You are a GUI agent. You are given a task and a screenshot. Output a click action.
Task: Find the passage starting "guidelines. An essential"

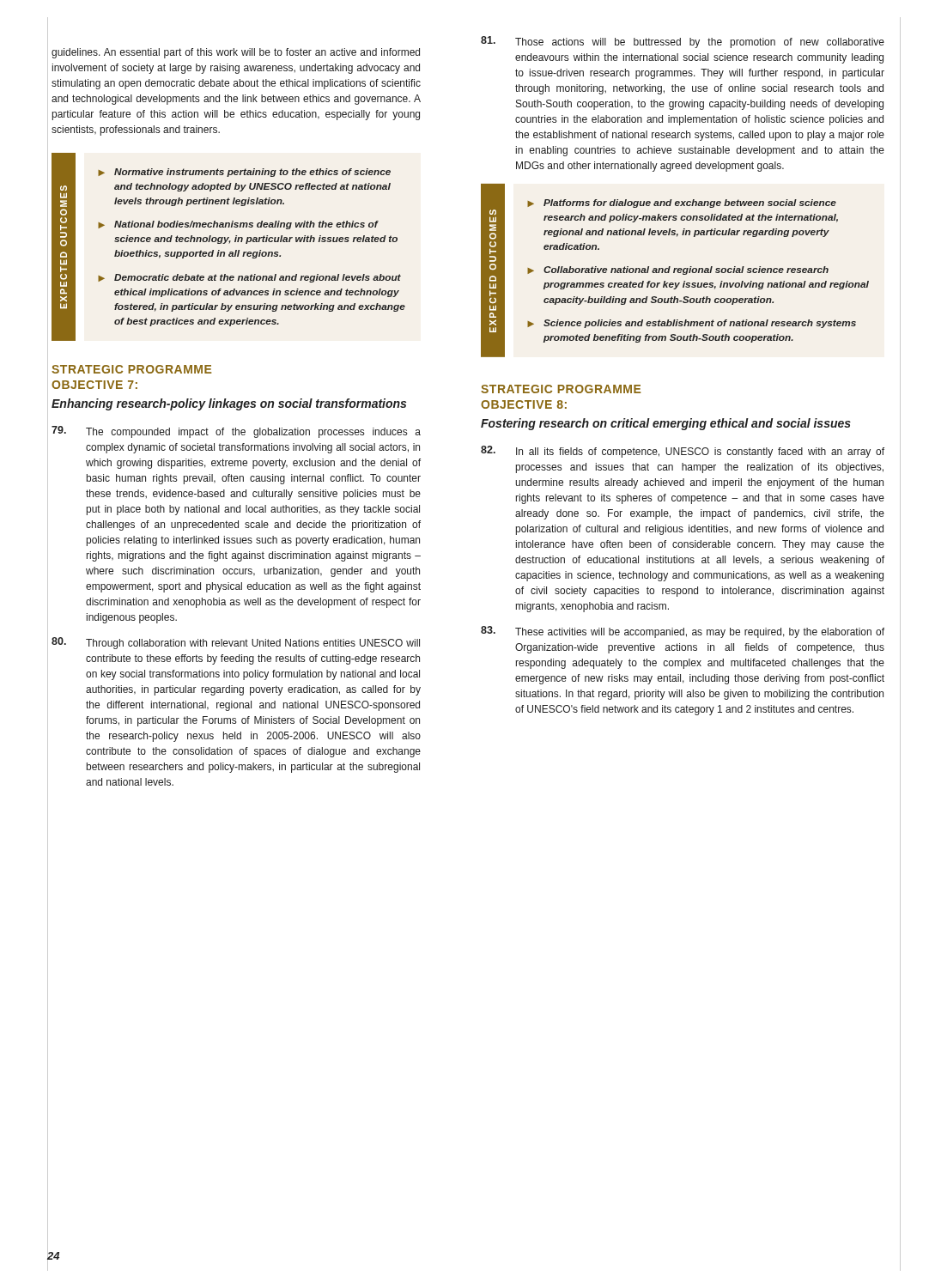(x=236, y=91)
